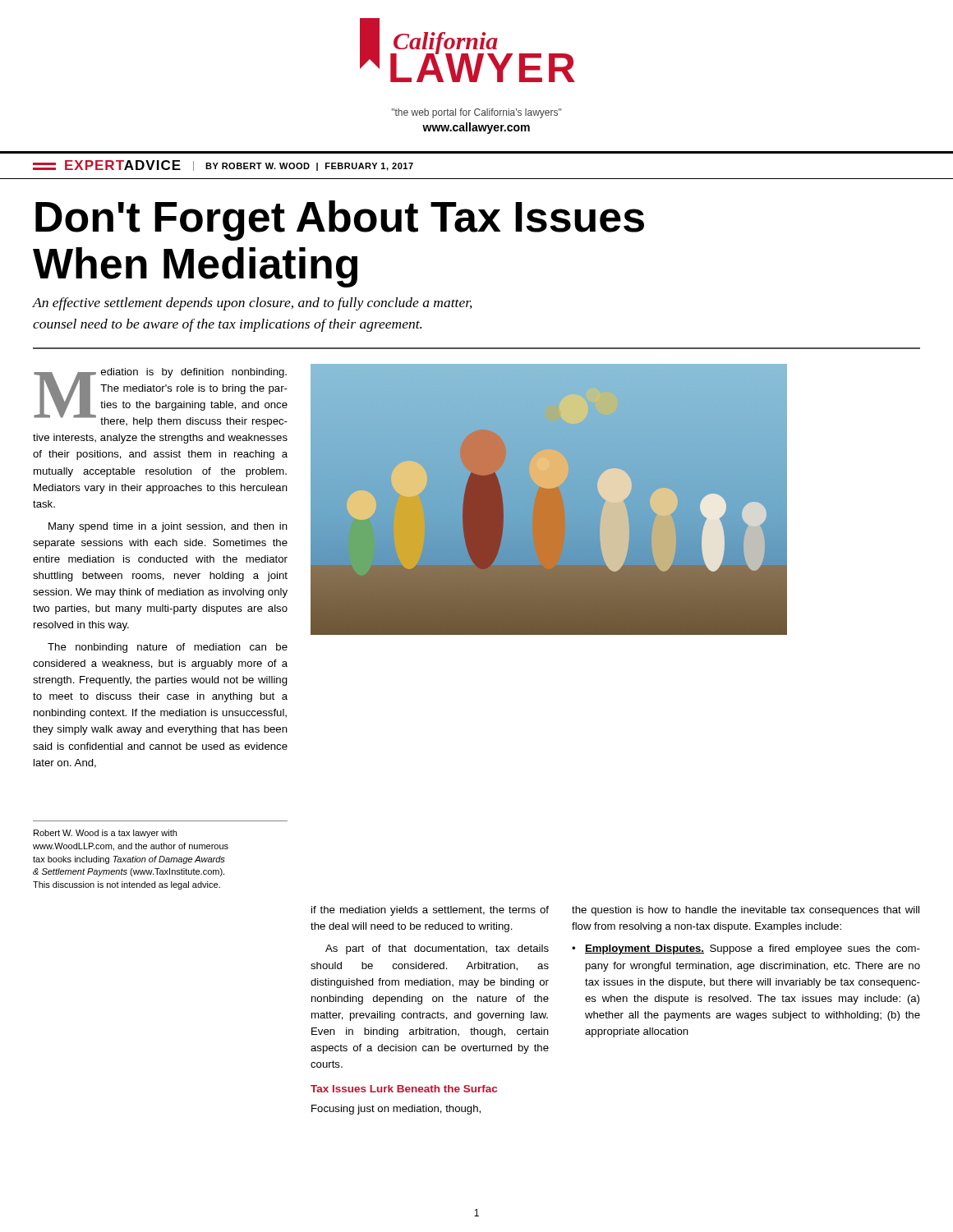Select the text block with the text "the question is"
Viewport: 953px width, 1232px height.
746,919
